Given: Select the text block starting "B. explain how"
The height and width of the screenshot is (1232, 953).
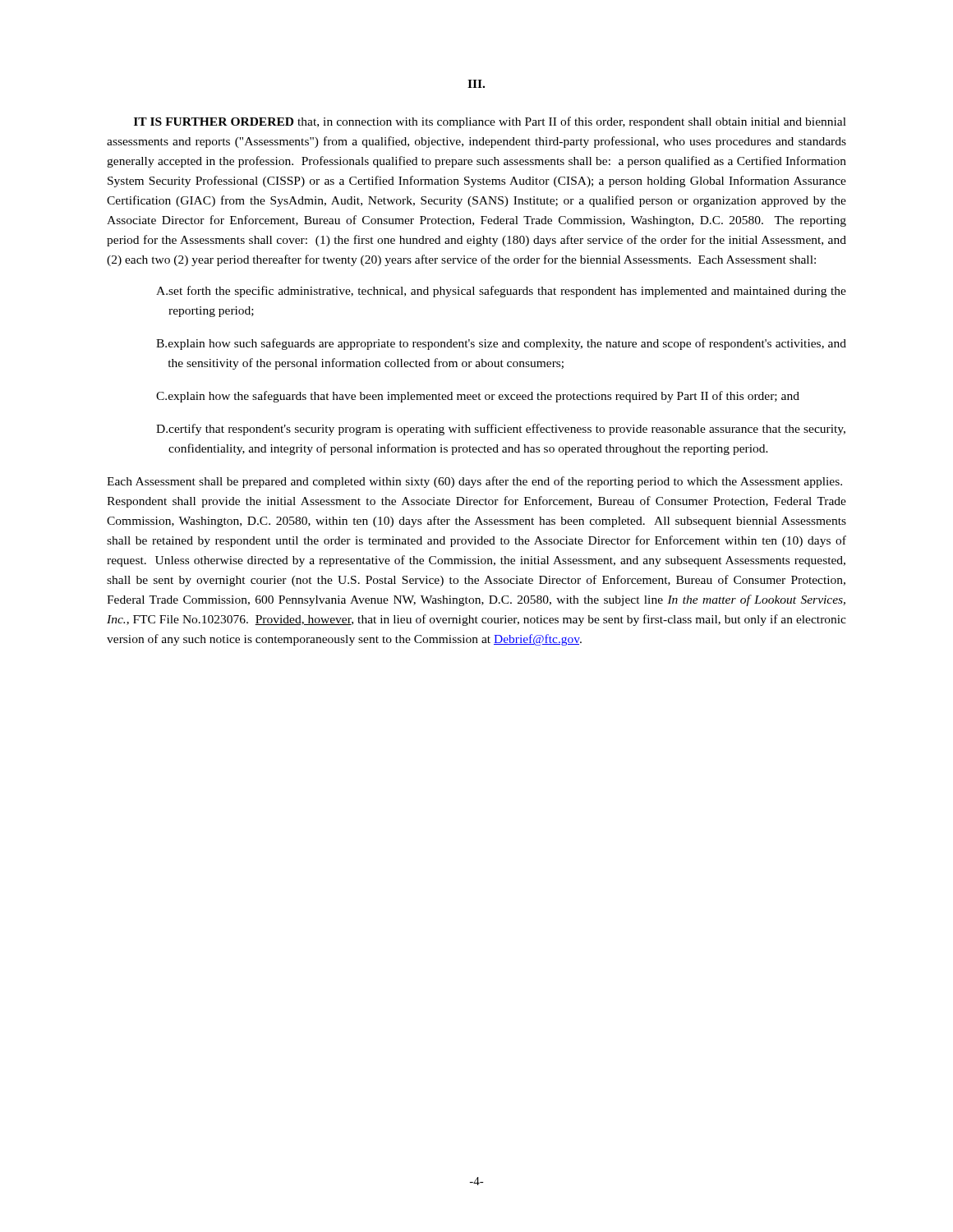Looking at the screenshot, I should coord(476,353).
